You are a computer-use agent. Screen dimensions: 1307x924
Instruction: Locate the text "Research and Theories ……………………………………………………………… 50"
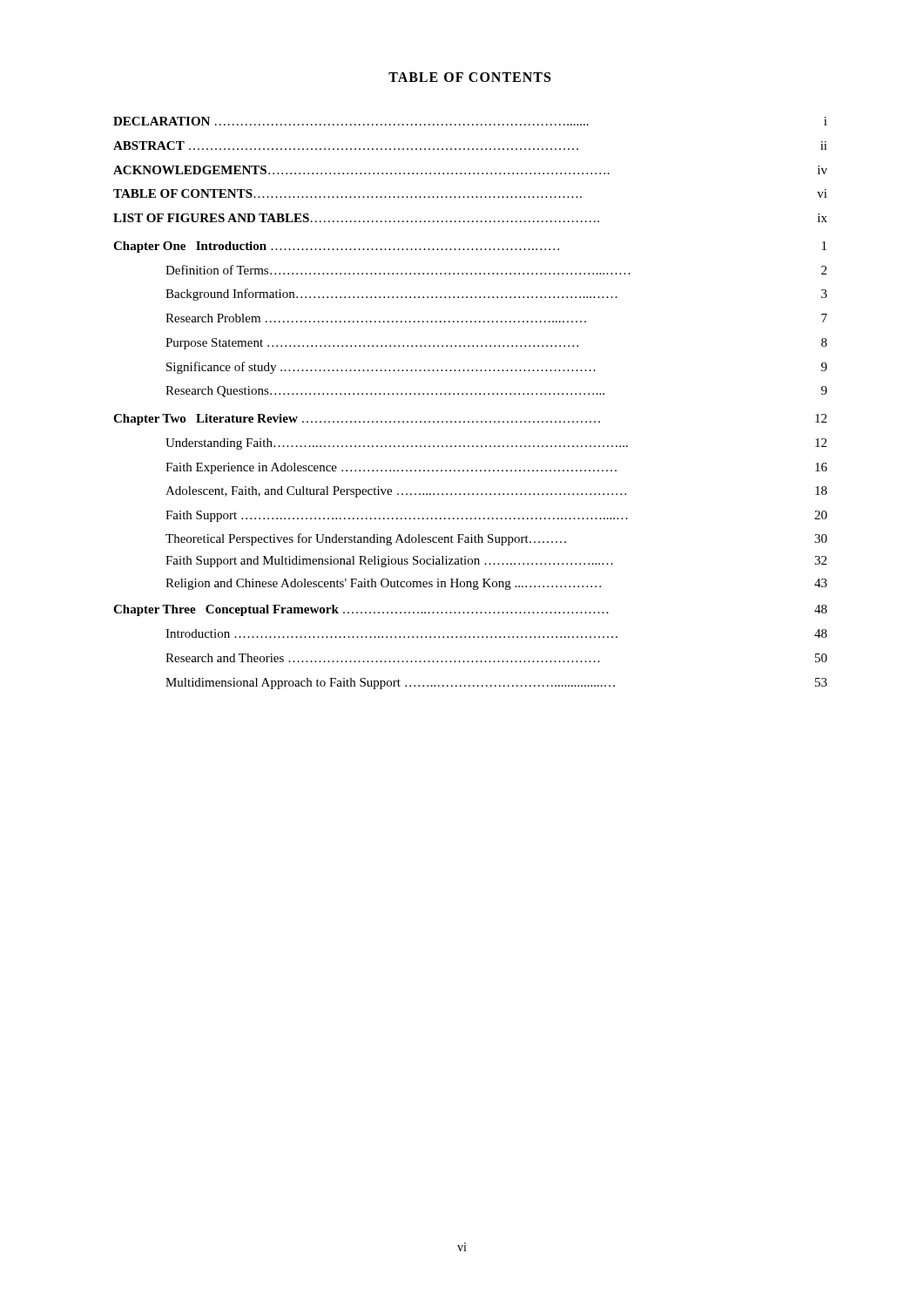[x=470, y=658]
